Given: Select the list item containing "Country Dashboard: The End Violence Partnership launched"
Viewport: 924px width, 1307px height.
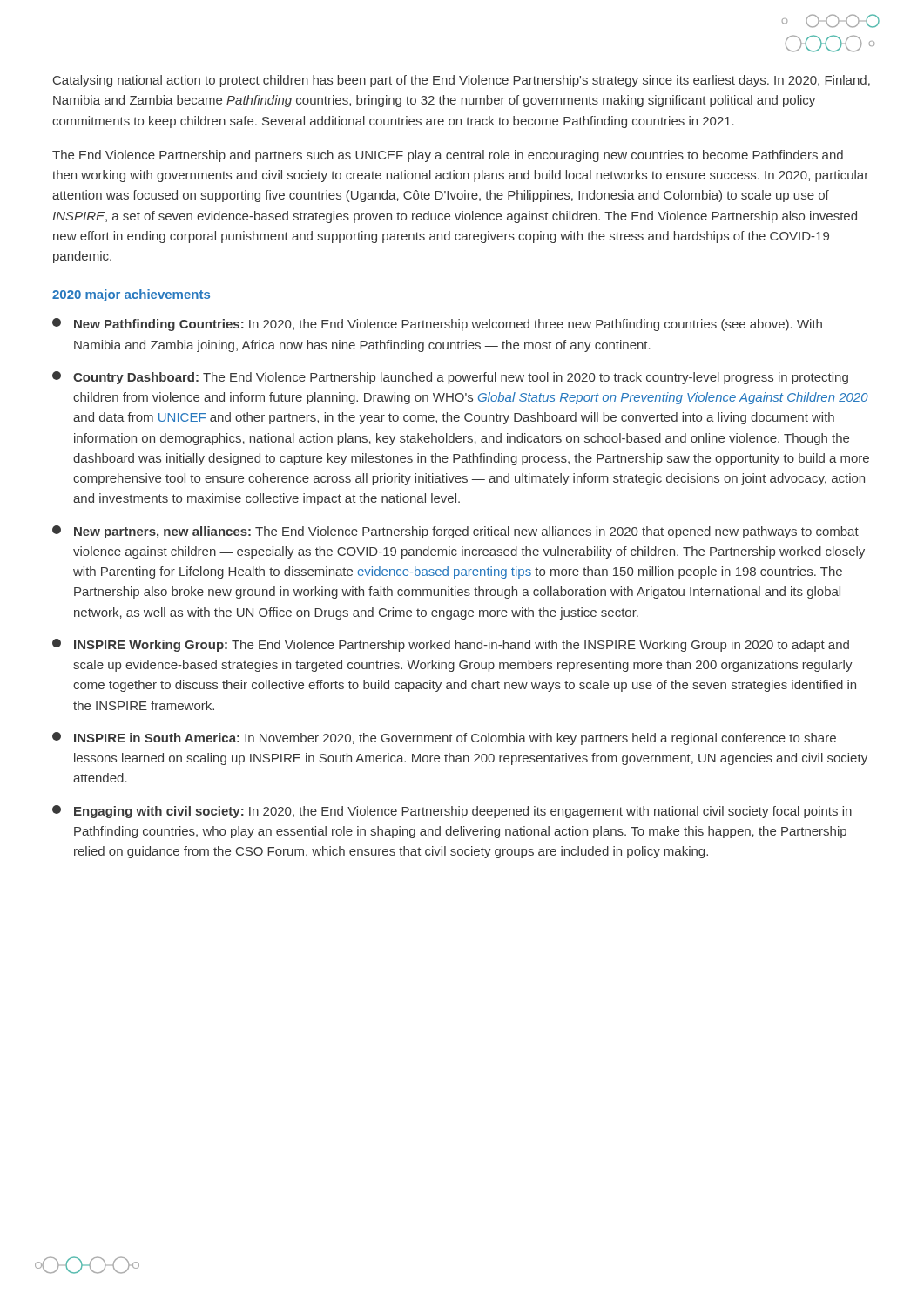Looking at the screenshot, I should tap(462, 438).
